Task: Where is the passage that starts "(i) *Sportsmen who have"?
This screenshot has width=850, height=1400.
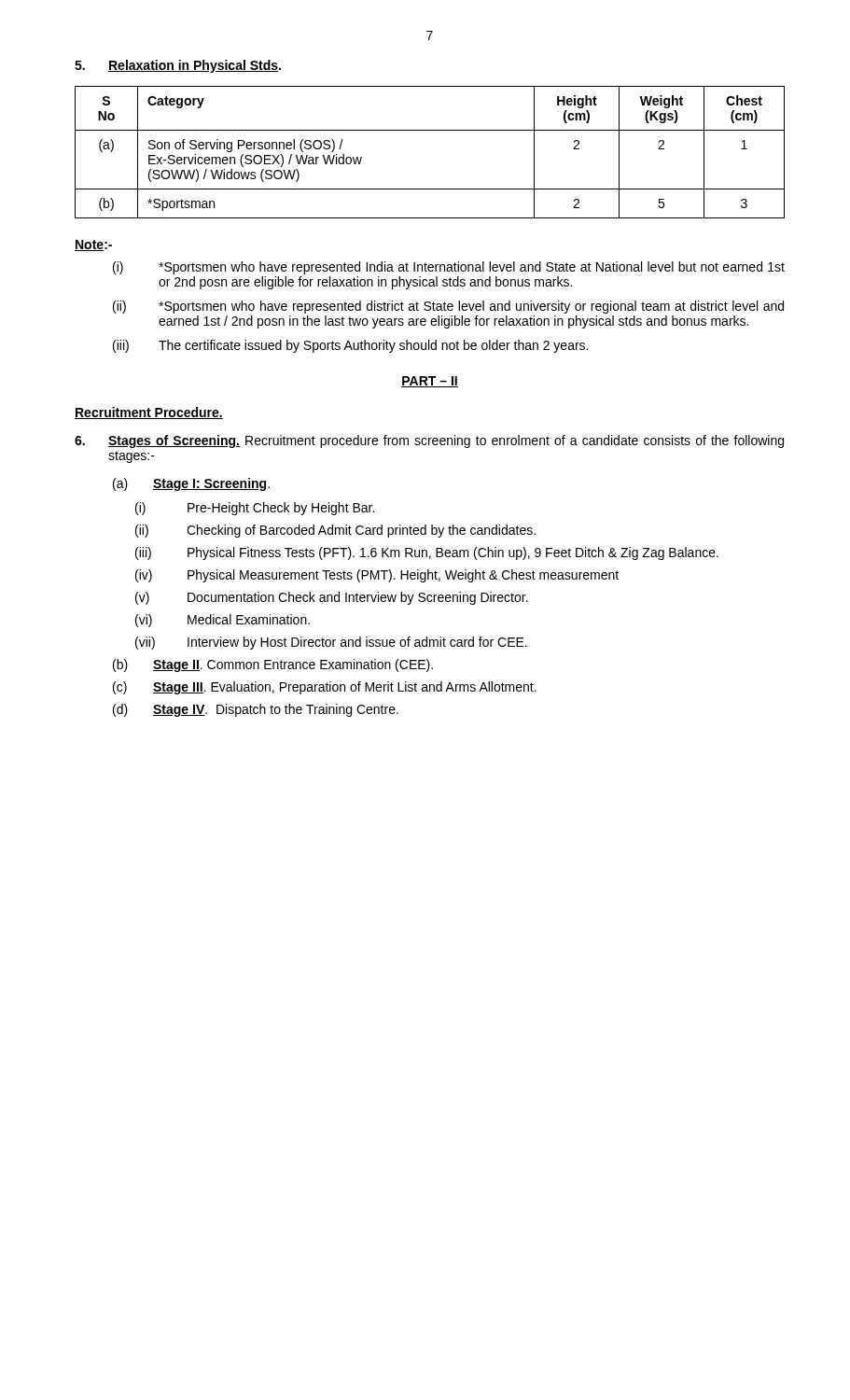Action: point(448,274)
